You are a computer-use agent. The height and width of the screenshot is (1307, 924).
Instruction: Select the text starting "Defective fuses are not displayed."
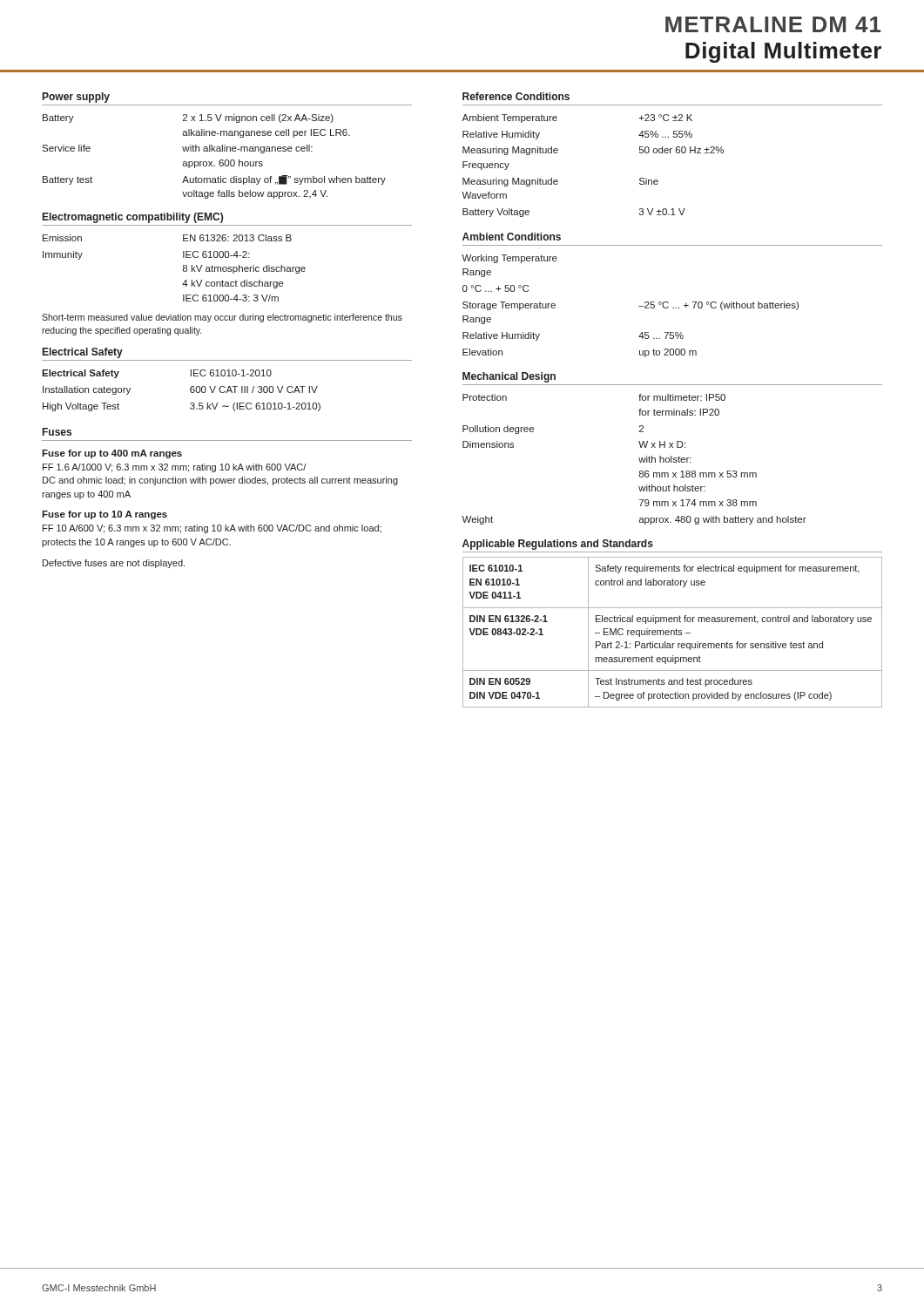tap(114, 563)
